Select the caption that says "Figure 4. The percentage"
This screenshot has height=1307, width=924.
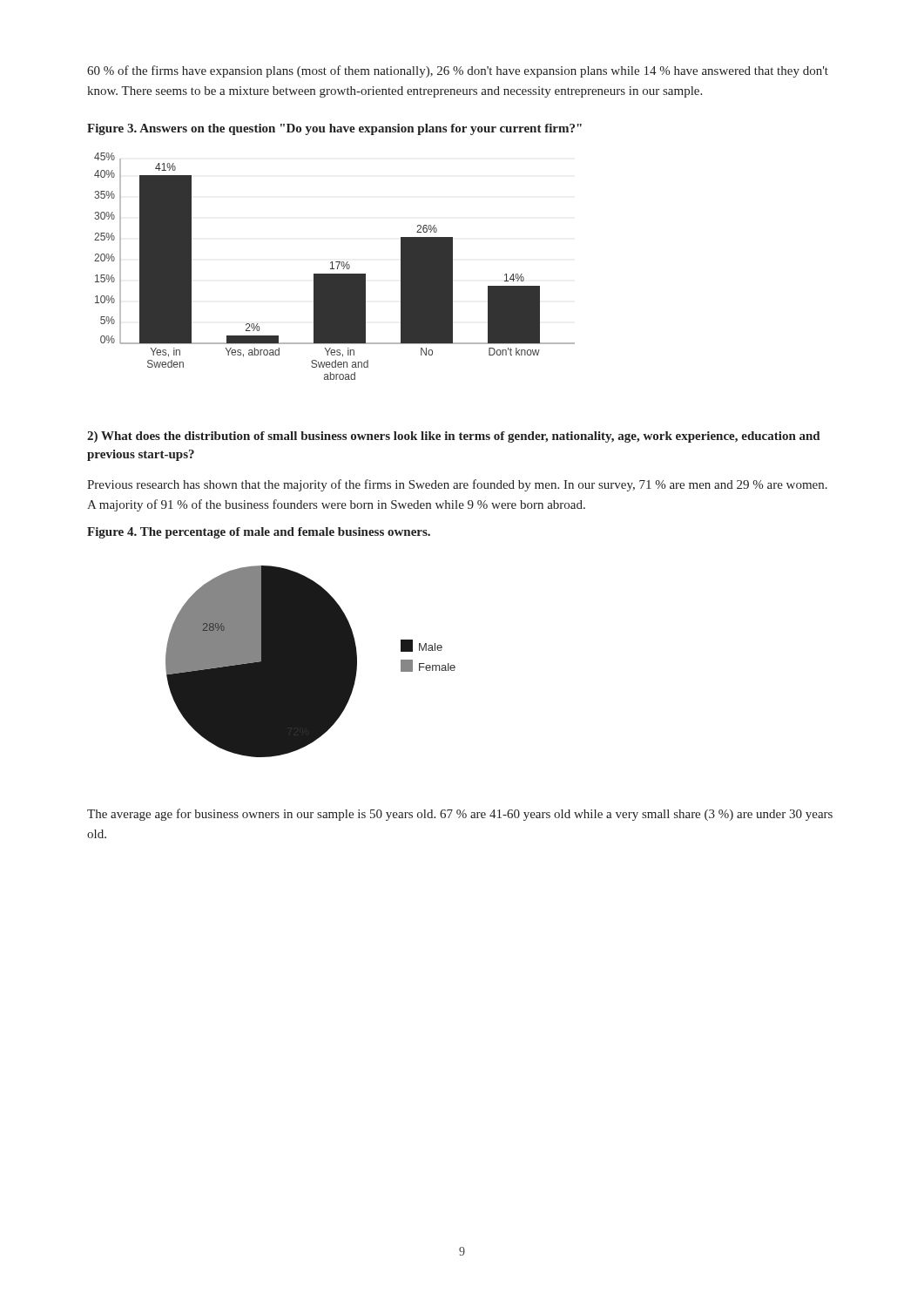tap(259, 531)
